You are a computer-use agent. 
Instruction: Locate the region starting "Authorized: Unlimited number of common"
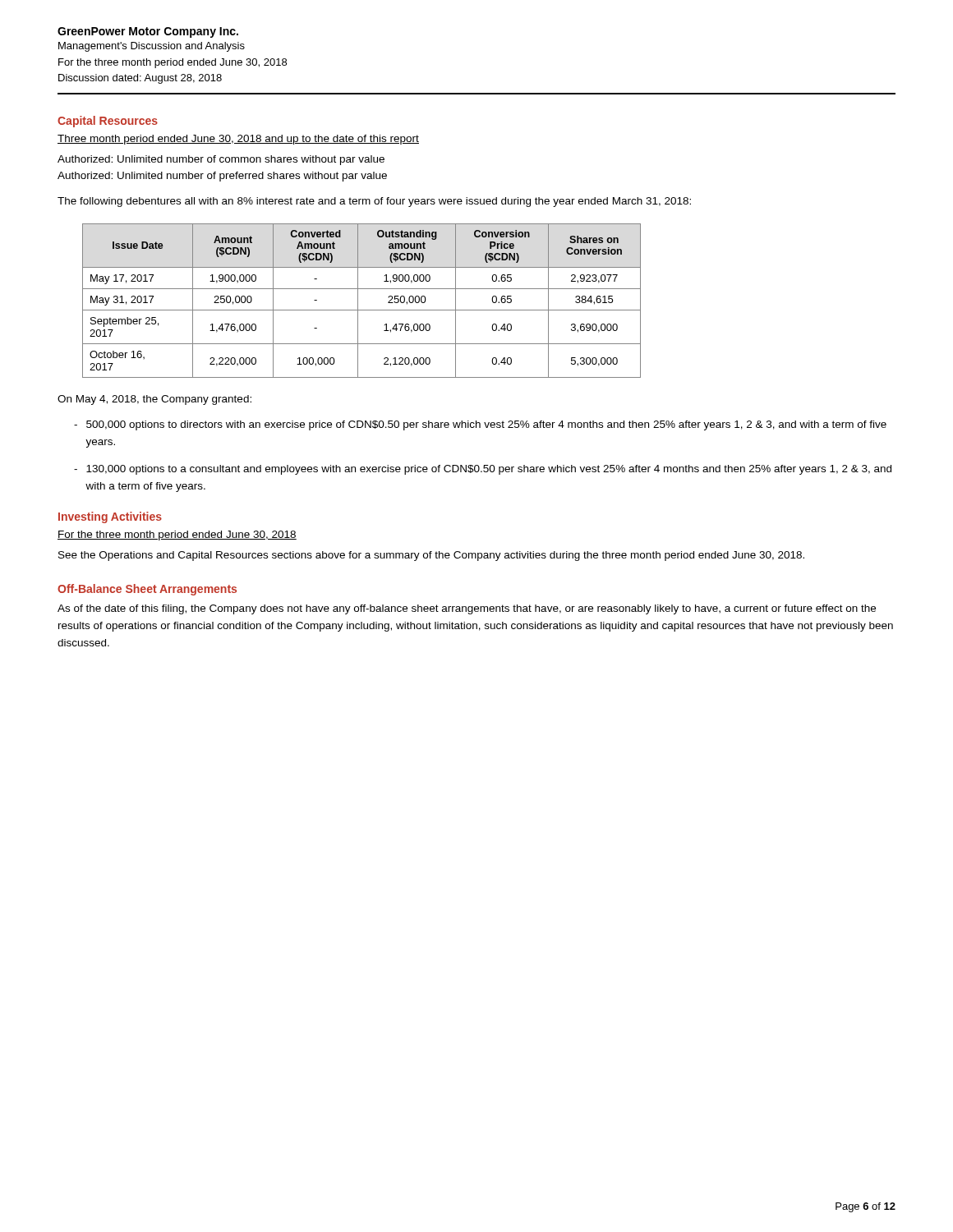tap(222, 167)
